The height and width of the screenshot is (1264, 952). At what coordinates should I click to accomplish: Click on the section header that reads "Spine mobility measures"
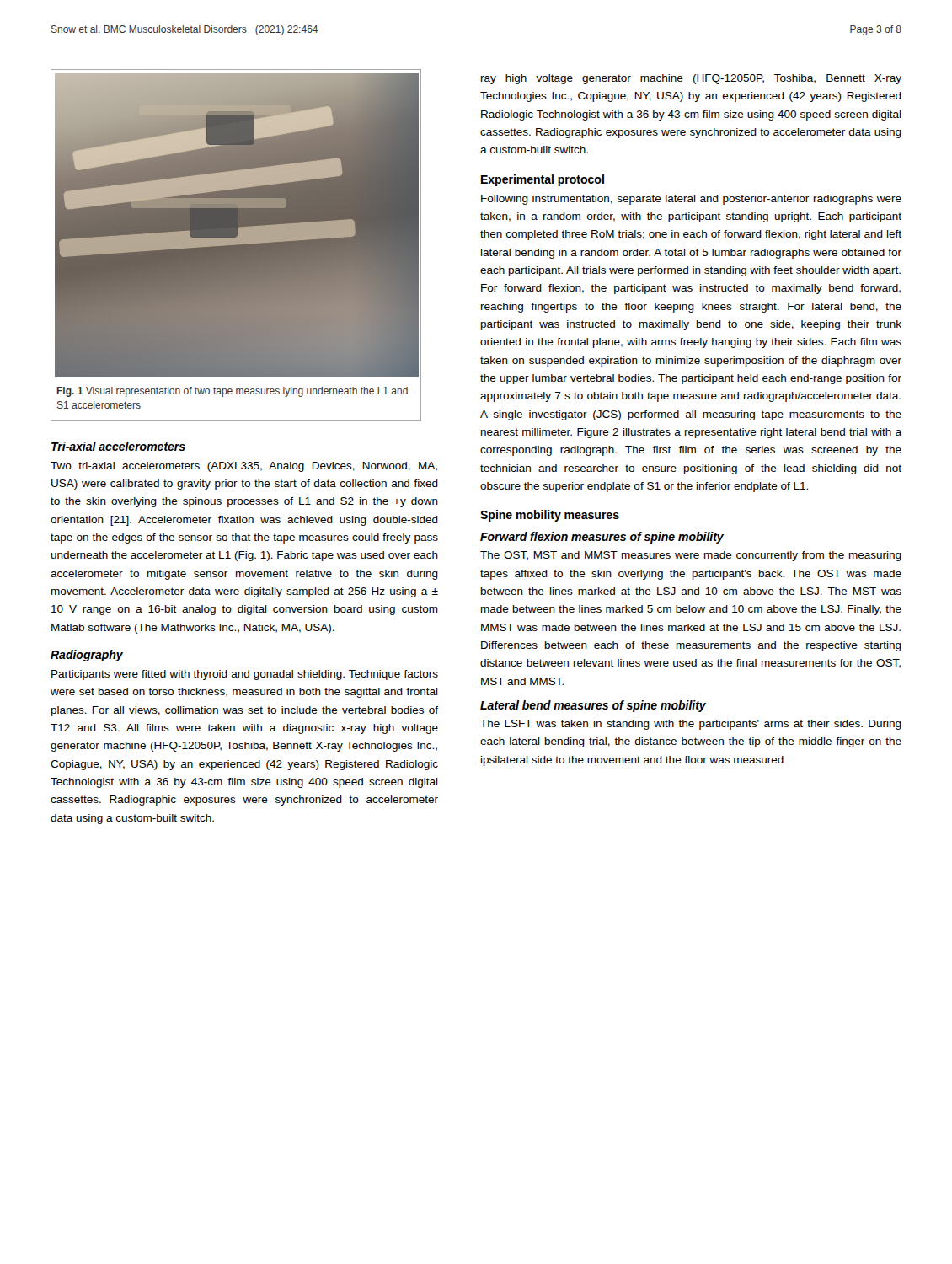(x=550, y=515)
